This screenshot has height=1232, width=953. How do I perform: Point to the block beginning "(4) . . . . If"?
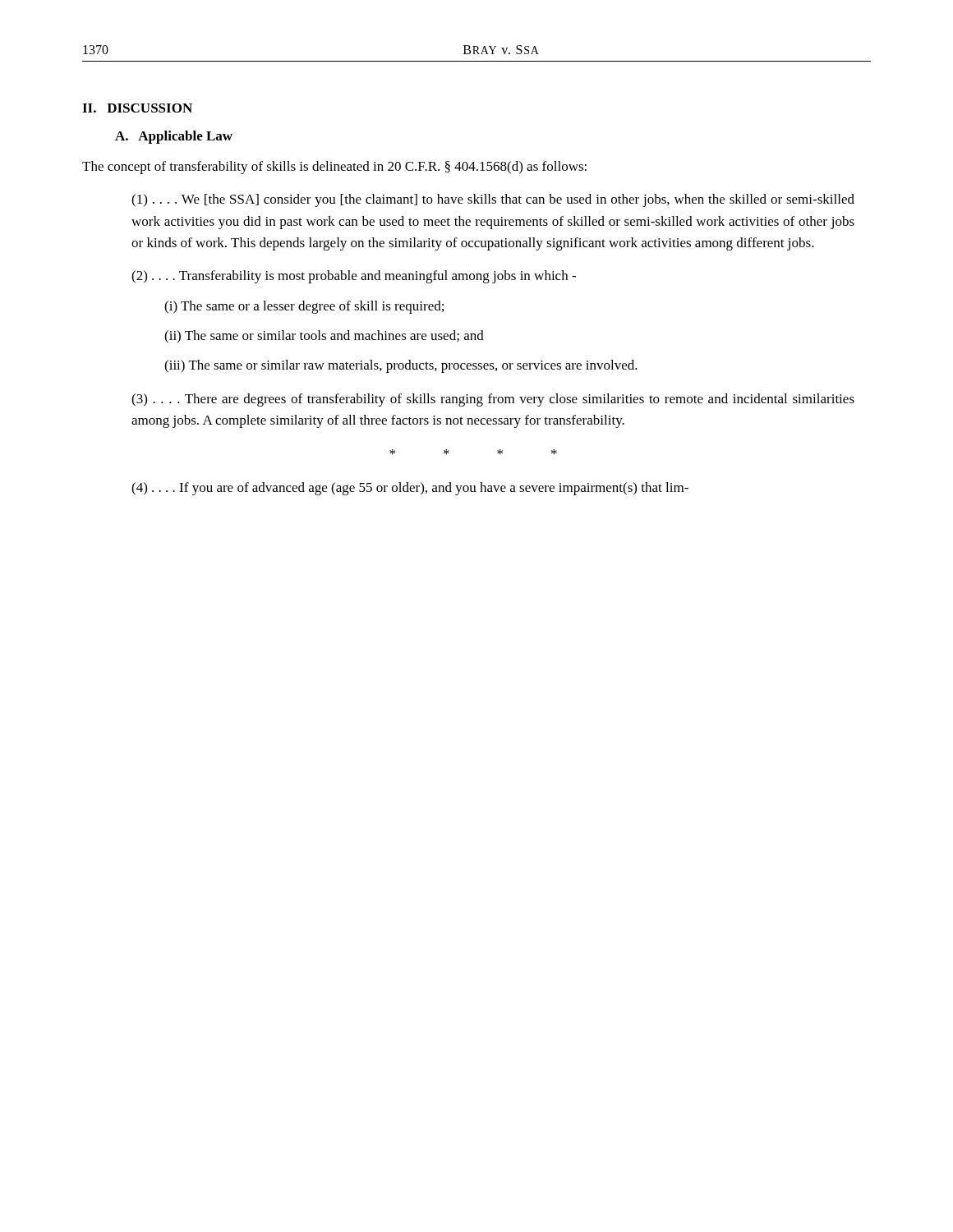click(x=410, y=488)
